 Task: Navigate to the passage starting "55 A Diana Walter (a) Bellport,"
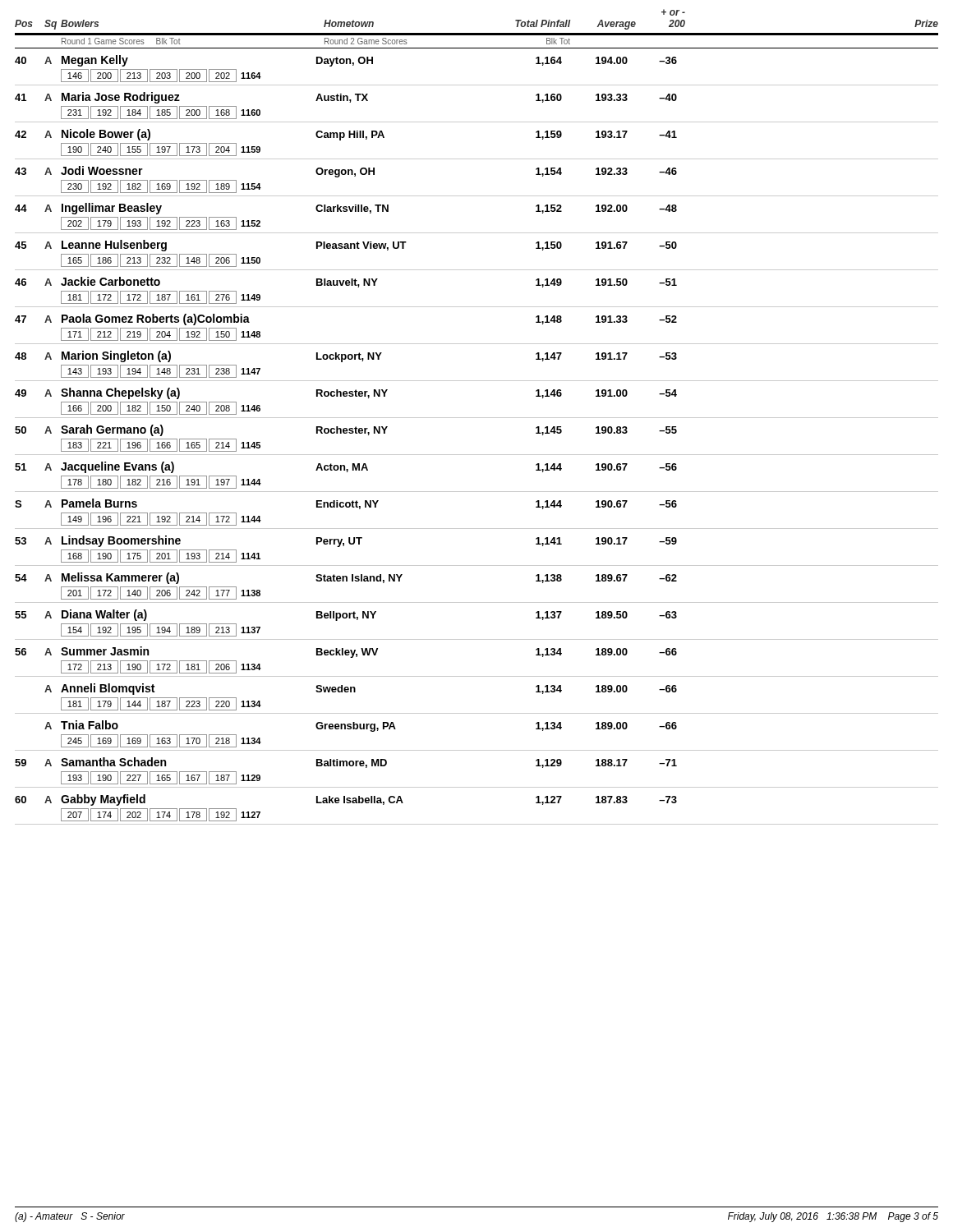346,615
